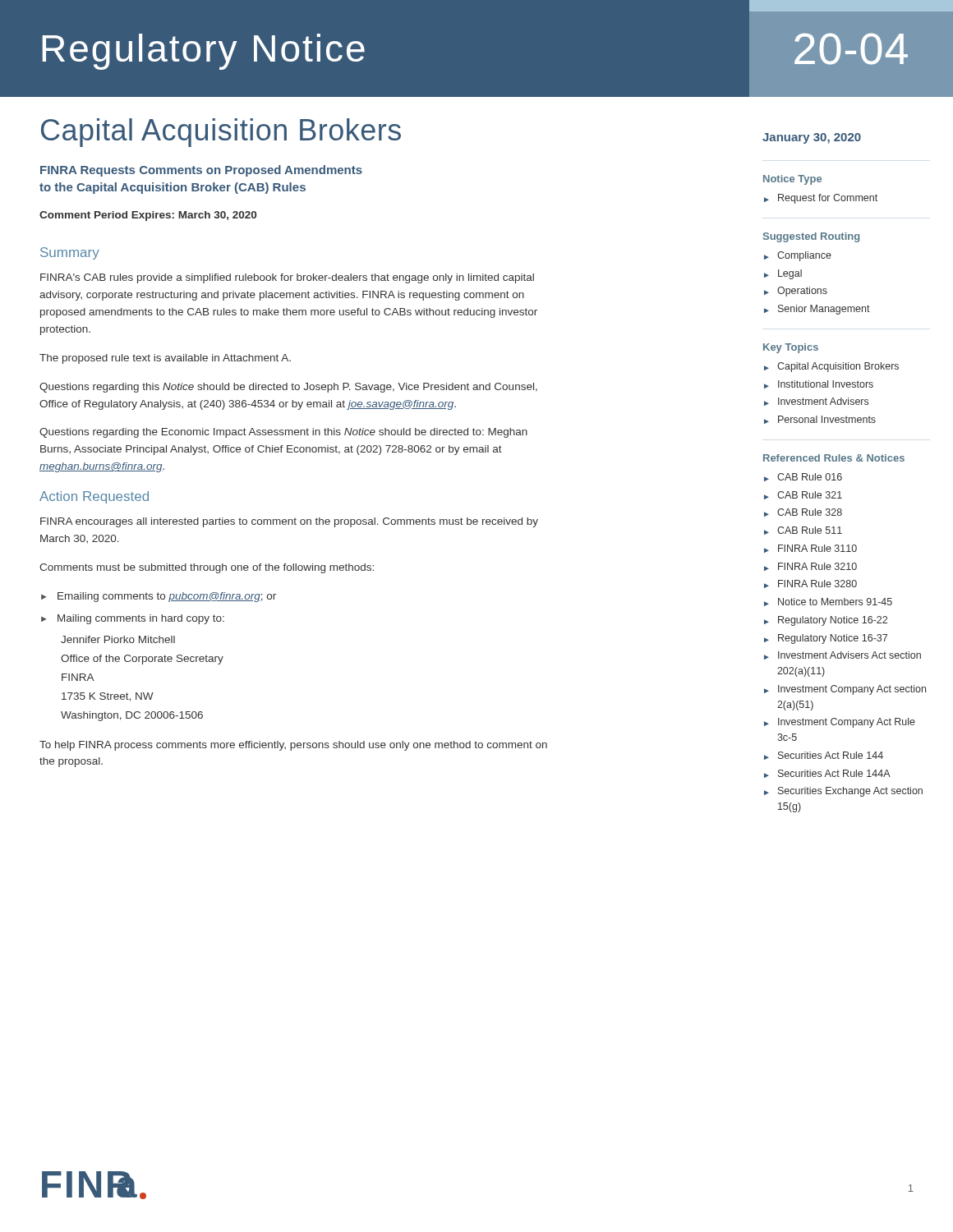Find the block starting "► Senior Management"

tap(816, 309)
